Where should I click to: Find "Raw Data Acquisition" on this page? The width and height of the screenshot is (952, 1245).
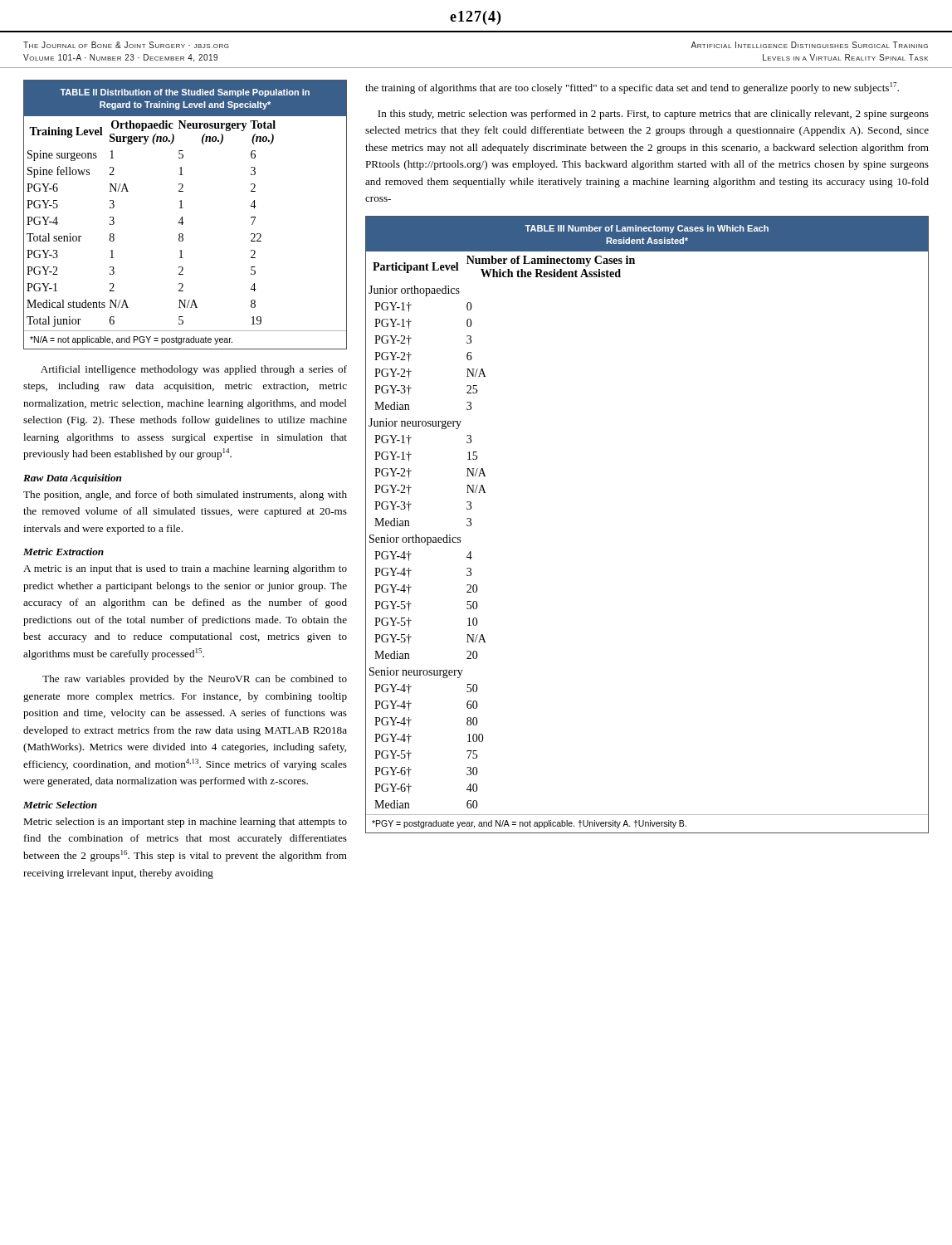(x=73, y=478)
